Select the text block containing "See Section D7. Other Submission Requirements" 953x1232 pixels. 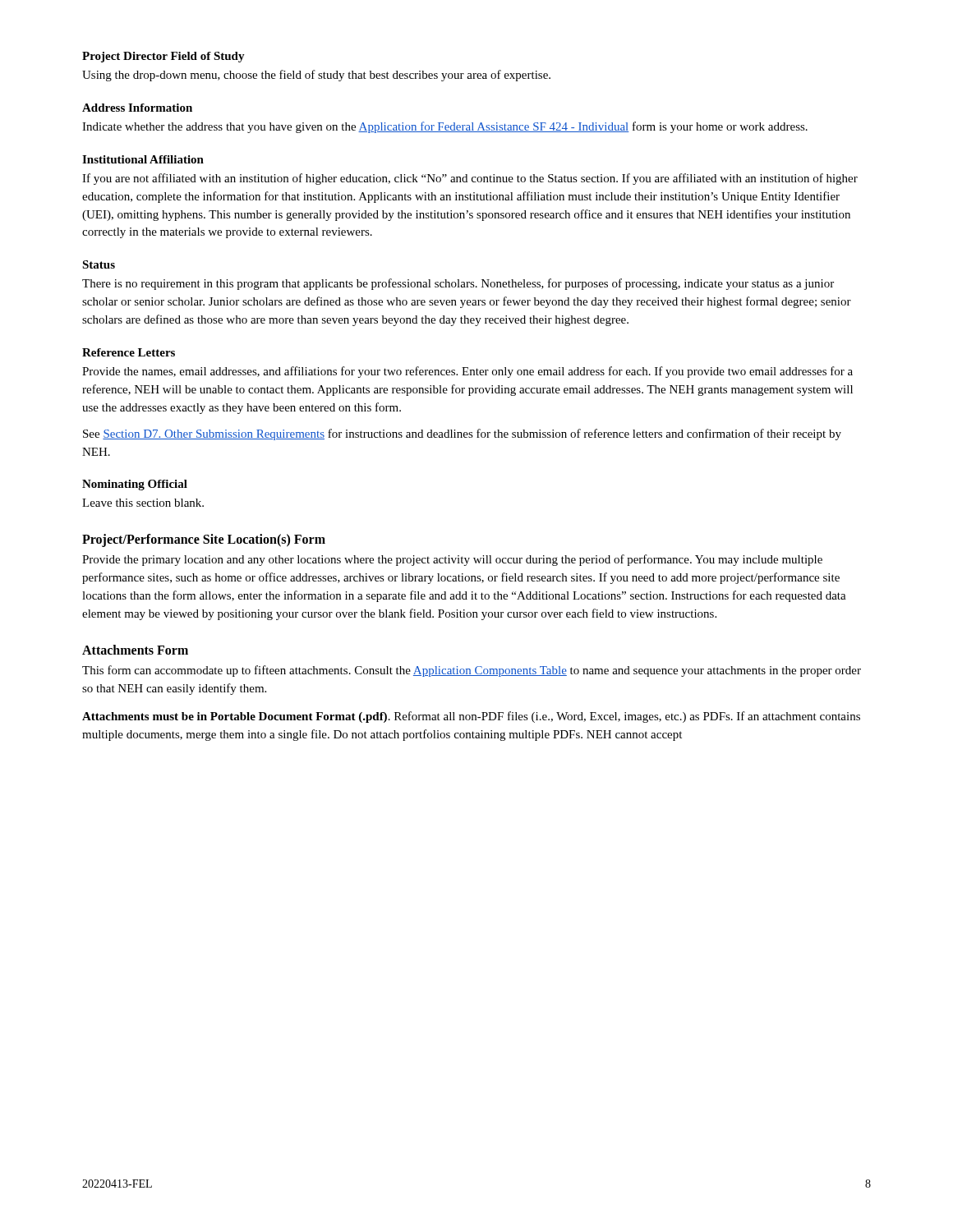click(462, 442)
